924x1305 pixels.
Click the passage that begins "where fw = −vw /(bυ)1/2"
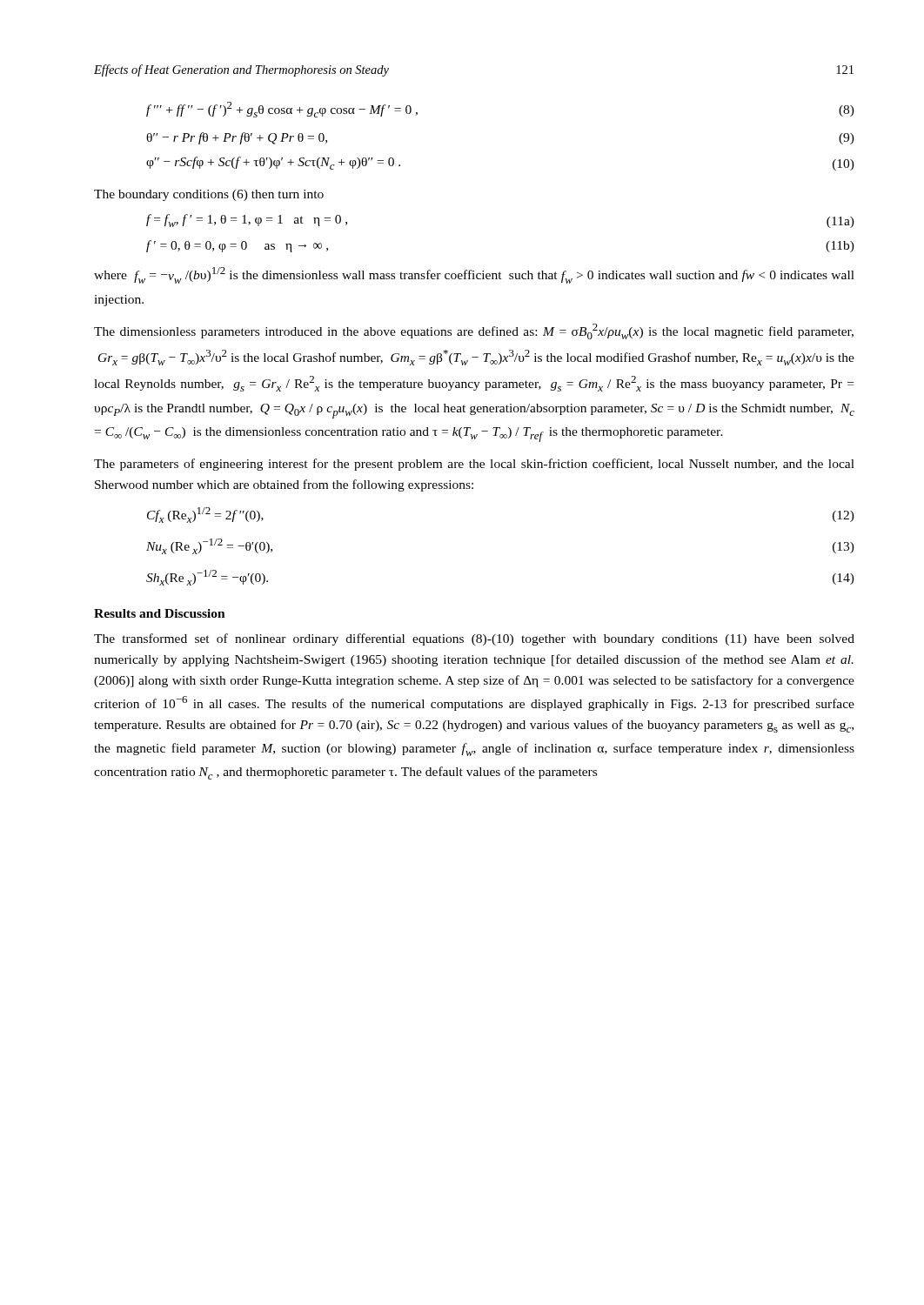(474, 285)
